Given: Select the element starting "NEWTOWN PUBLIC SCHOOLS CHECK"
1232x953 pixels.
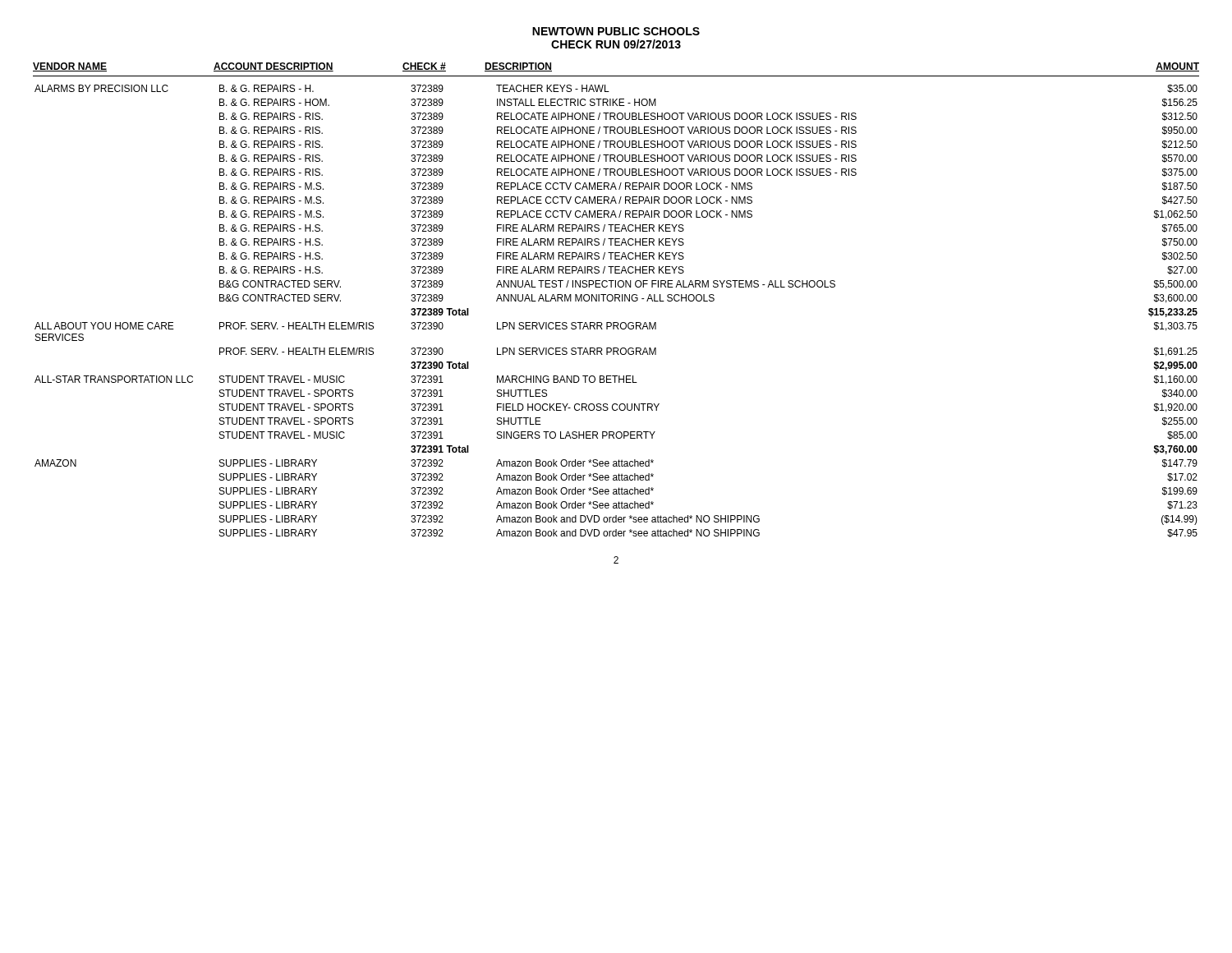Looking at the screenshot, I should 616,38.
